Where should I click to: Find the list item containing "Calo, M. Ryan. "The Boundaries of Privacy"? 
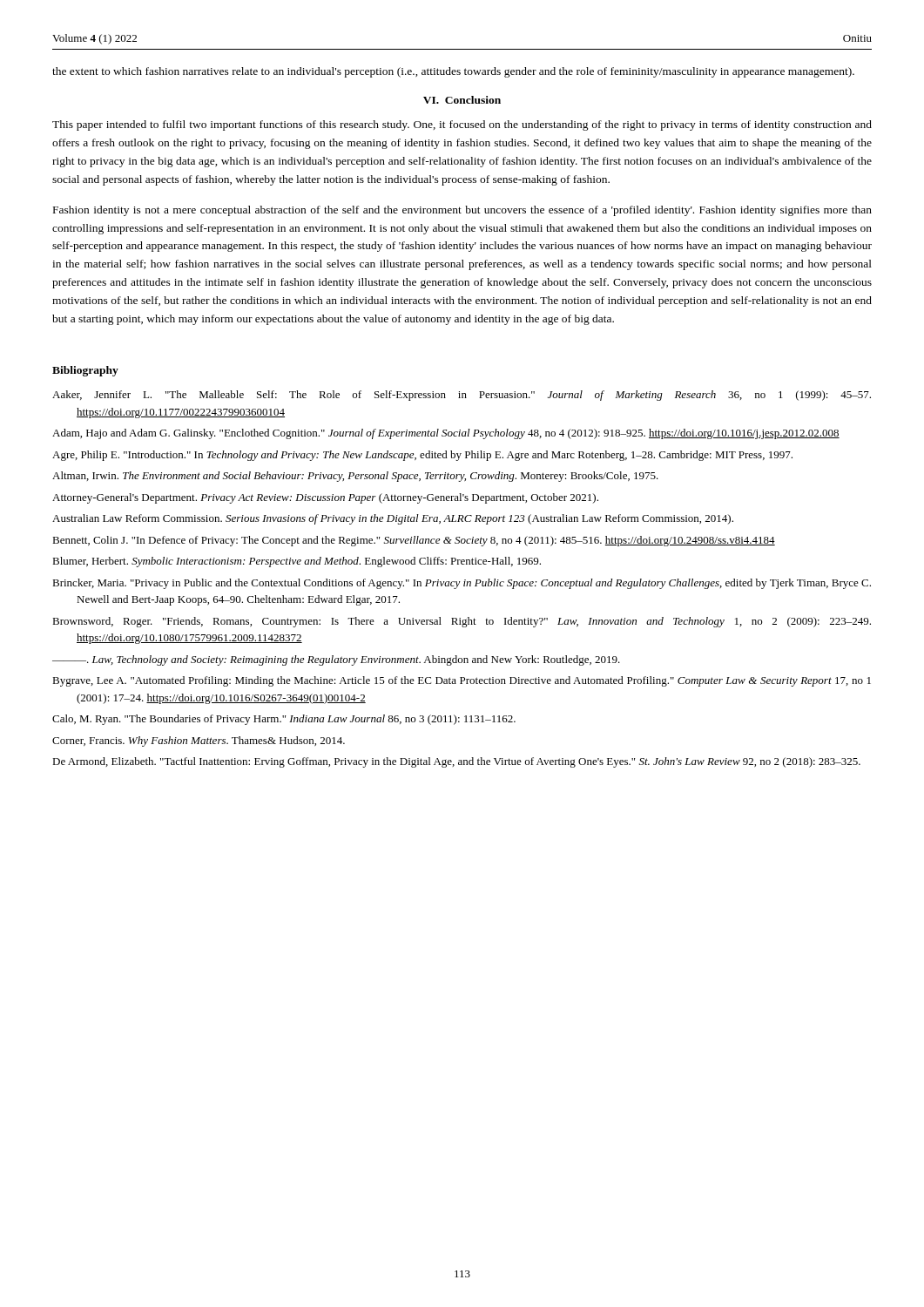(x=284, y=718)
